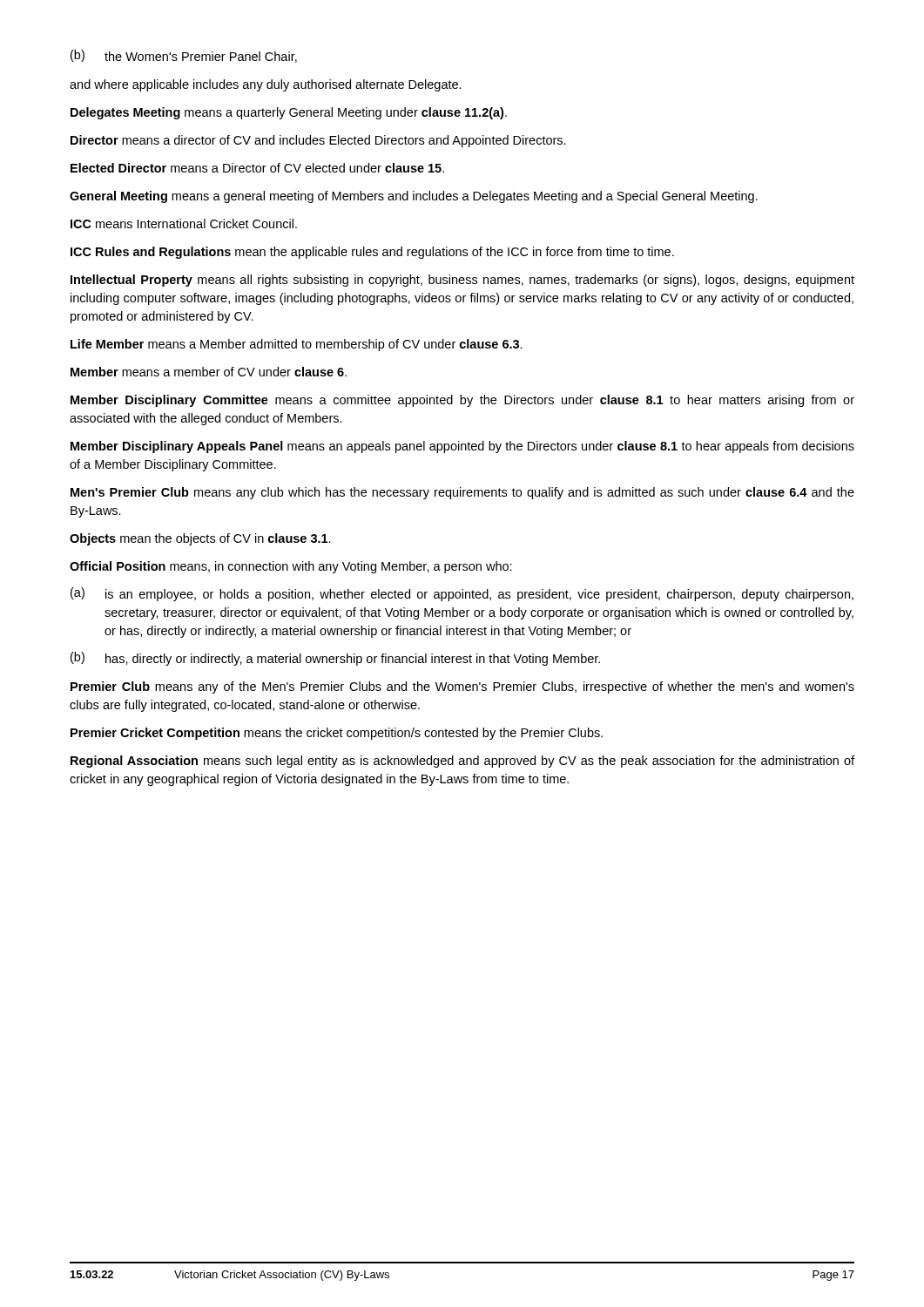Navigate to the element starting "Regional Association means such legal"
The width and height of the screenshot is (924, 1307).
click(462, 771)
